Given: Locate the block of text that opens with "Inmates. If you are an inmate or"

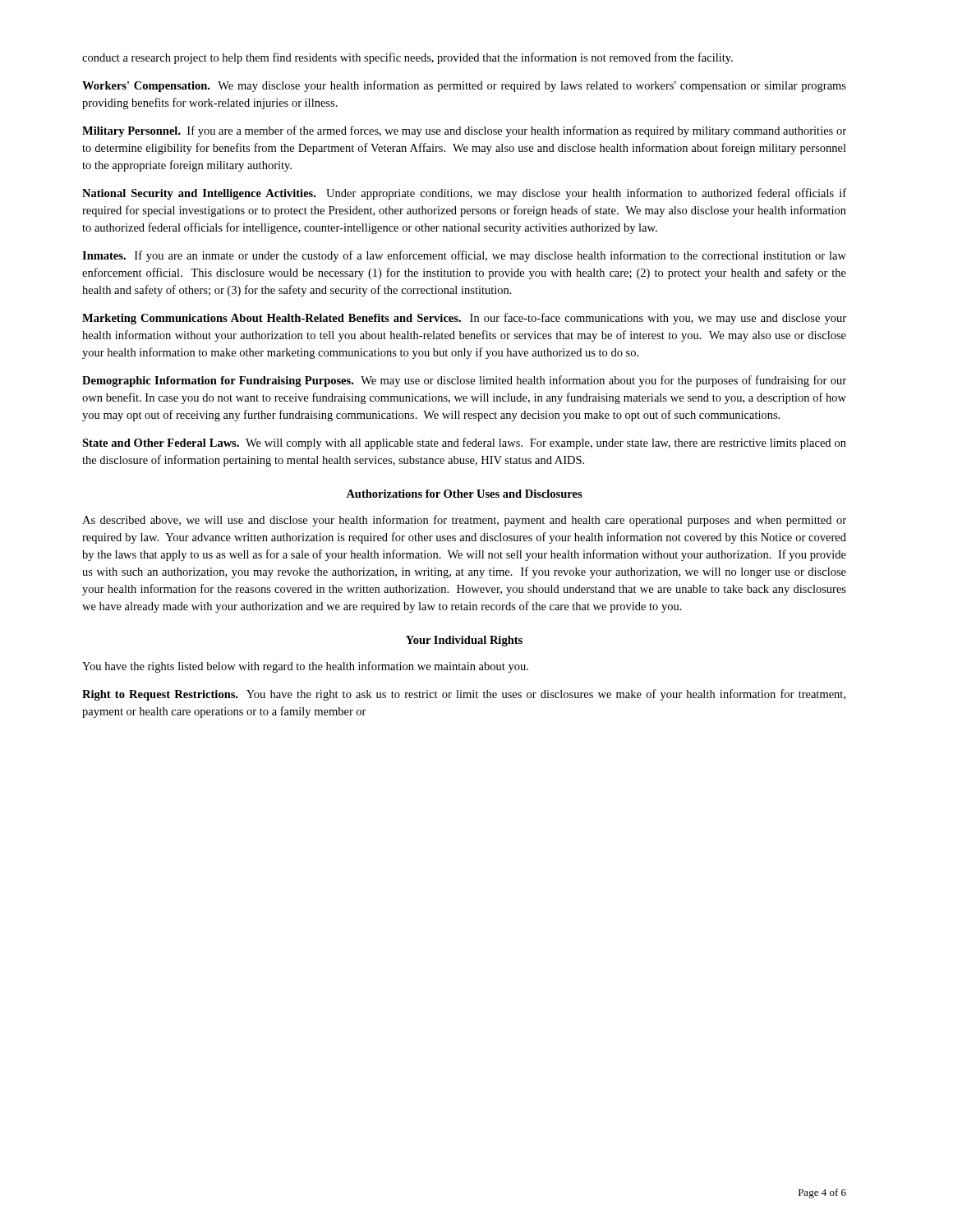Looking at the screenshot, I should tap(464, 273).
